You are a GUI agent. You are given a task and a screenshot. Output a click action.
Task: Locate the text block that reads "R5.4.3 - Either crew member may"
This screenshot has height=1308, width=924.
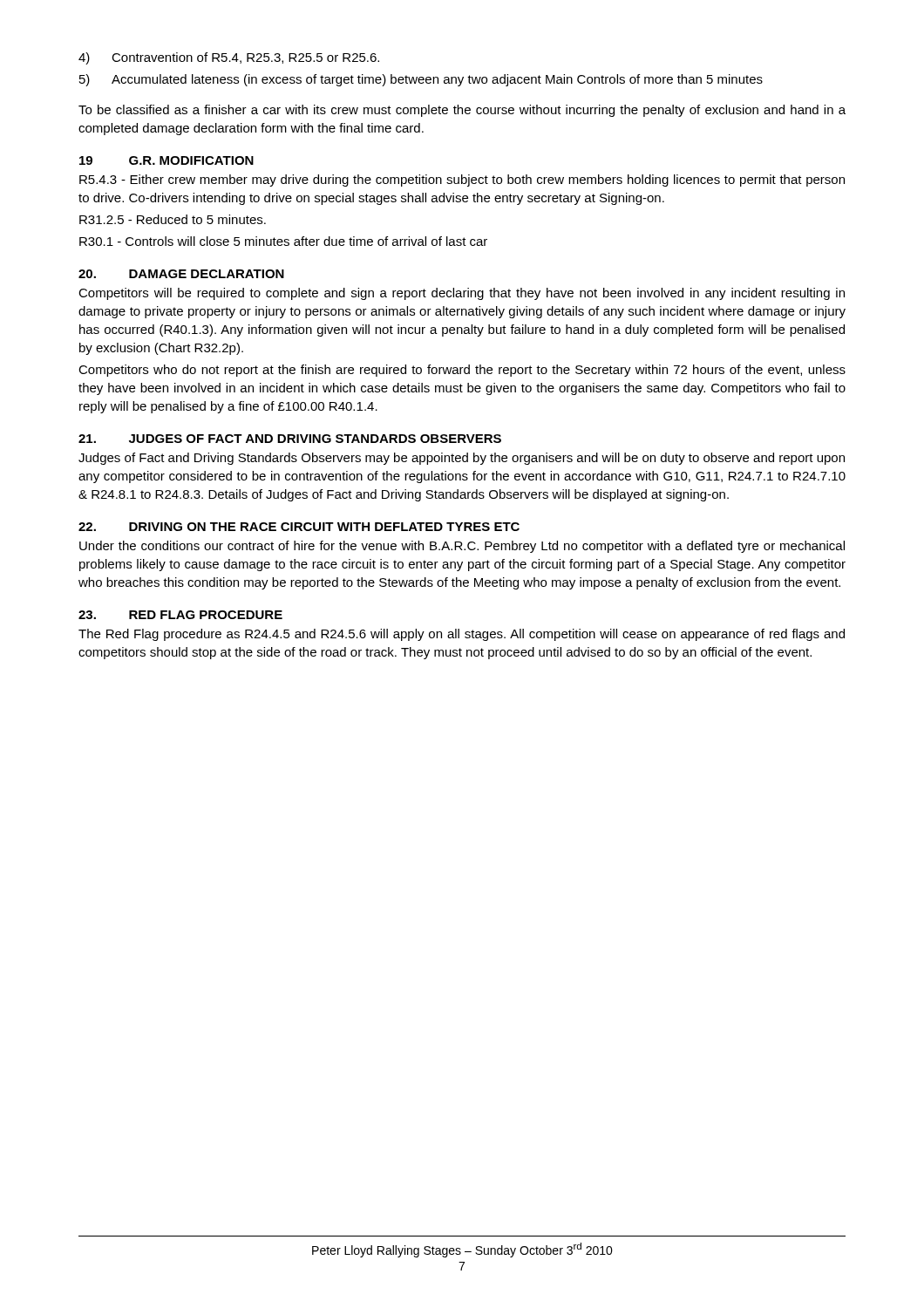coord(462,188)
